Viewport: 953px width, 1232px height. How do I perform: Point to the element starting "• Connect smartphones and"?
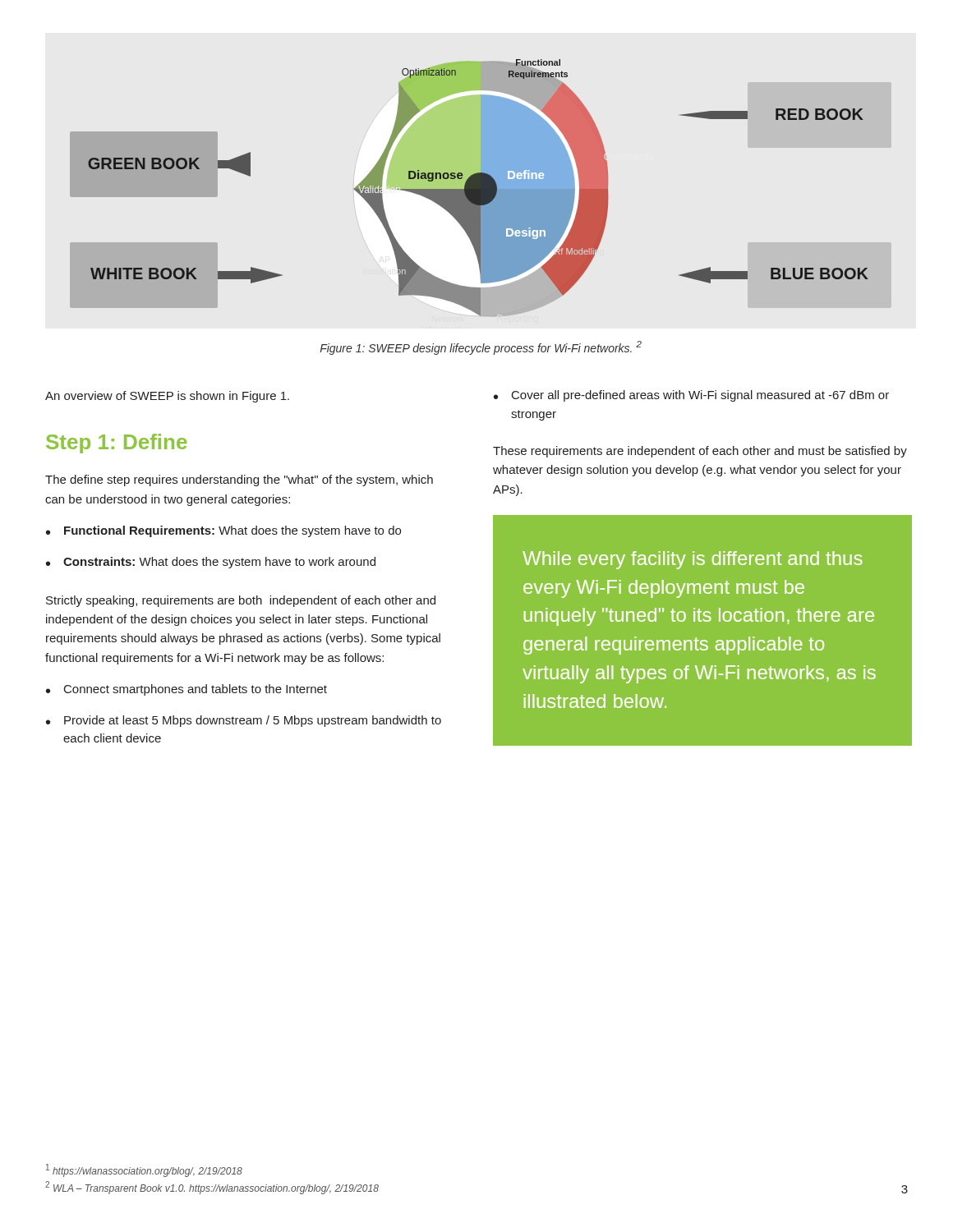click(186, 691)
